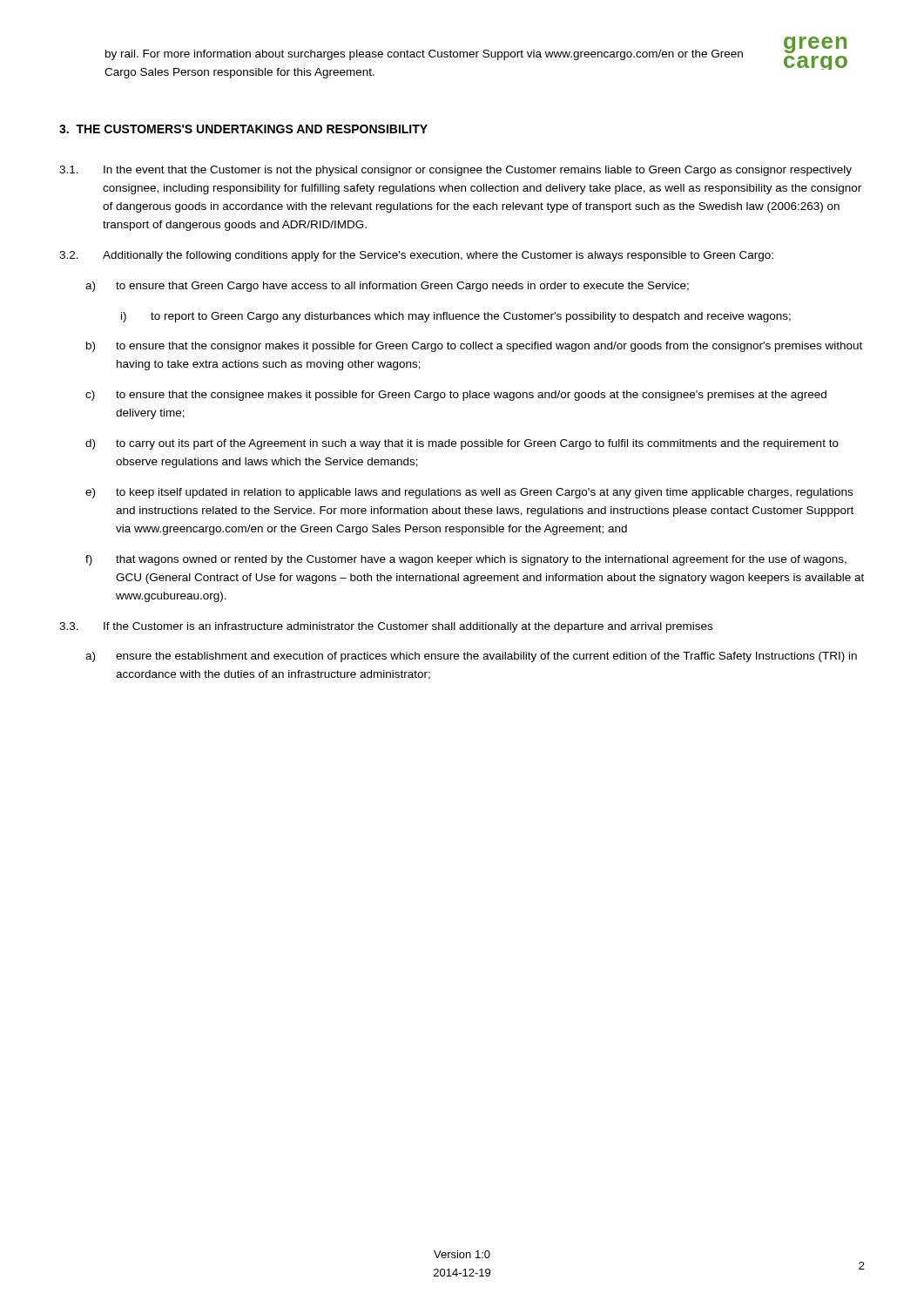
Task: Click the passage that begins "d) to carry out its part of"
Action: 475,453
